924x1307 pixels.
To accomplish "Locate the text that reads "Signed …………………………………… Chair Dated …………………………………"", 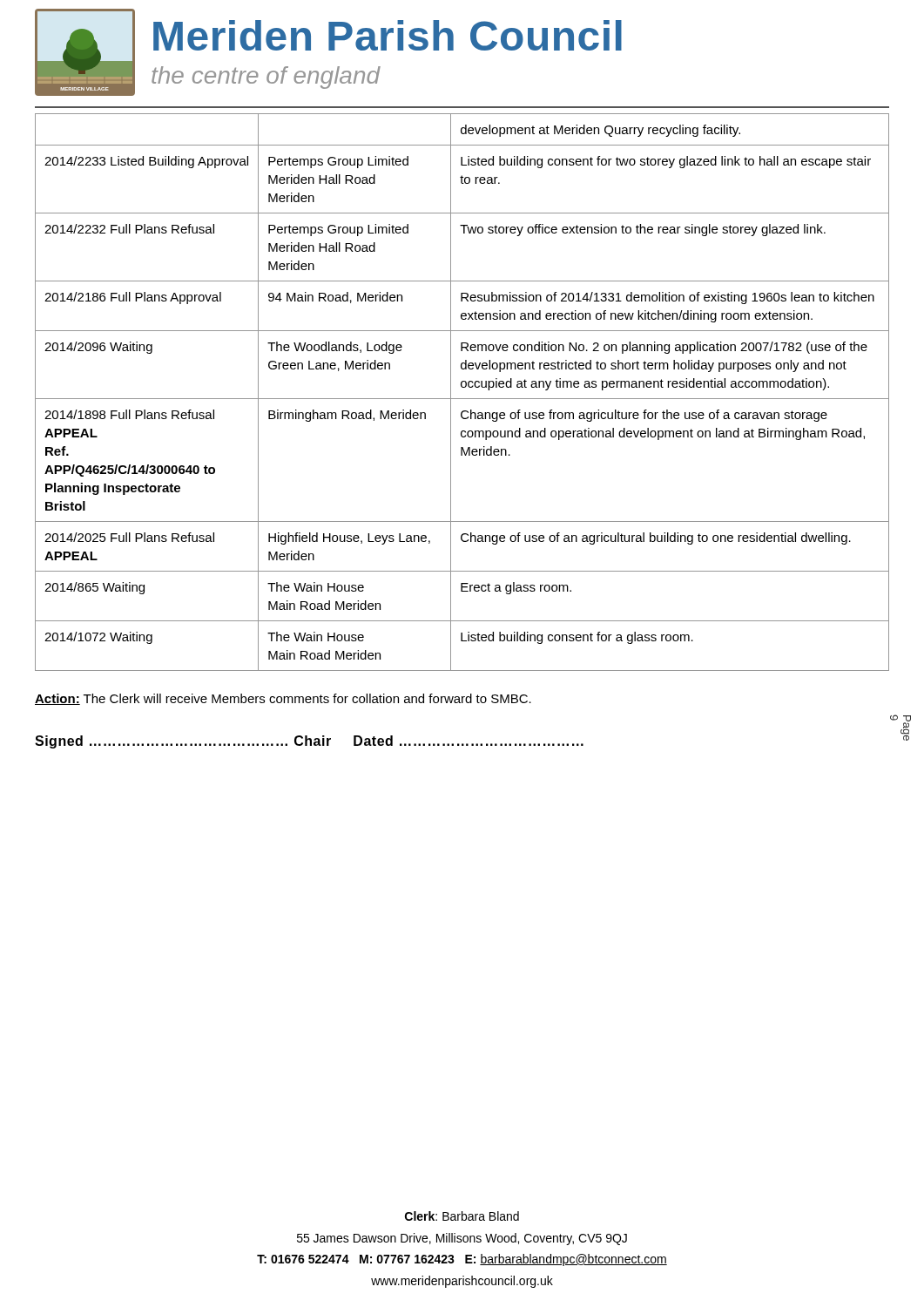I will tap(310, 741).
